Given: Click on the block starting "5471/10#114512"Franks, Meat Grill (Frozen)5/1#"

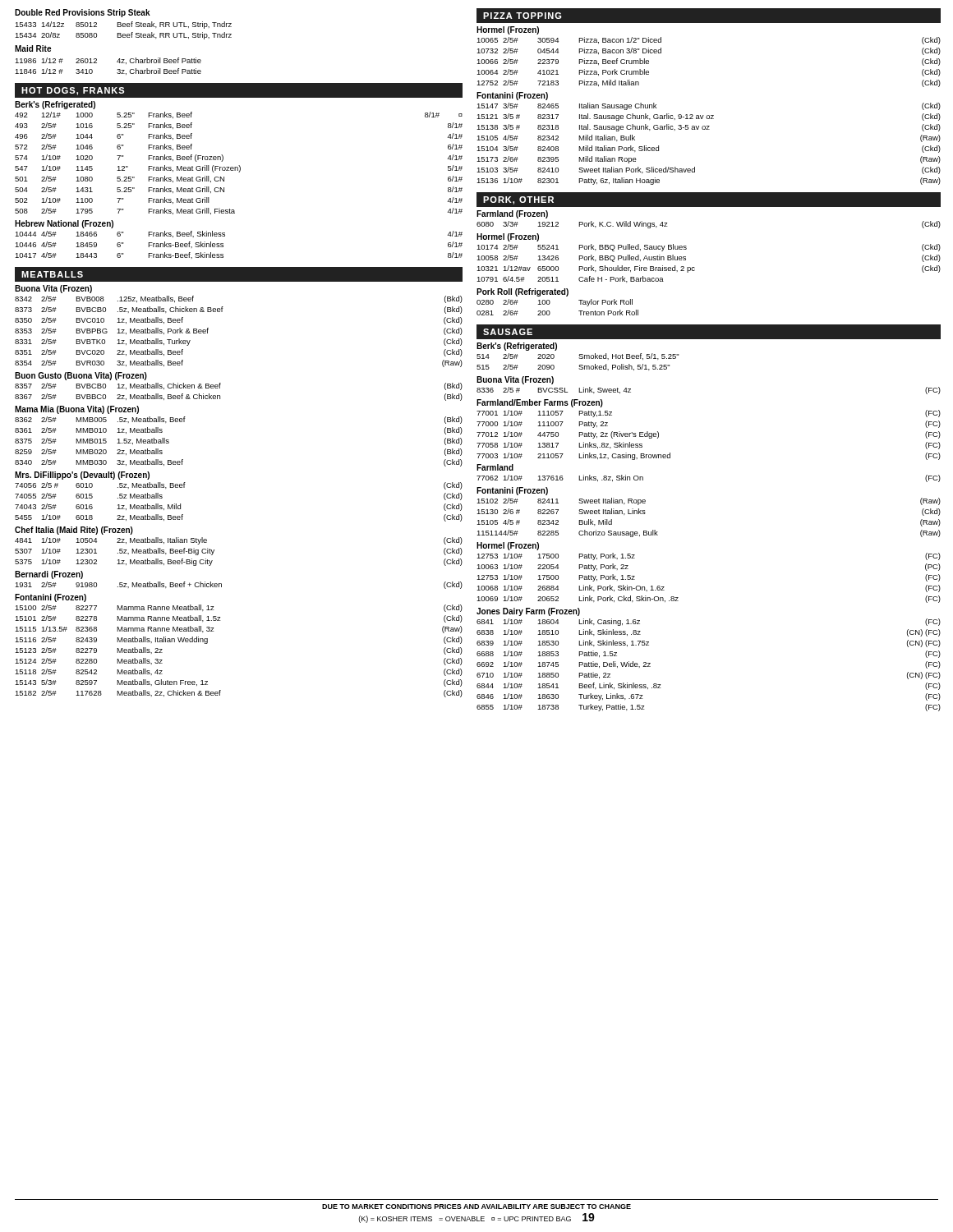Looking at the screenshot, I should point(239,168).
